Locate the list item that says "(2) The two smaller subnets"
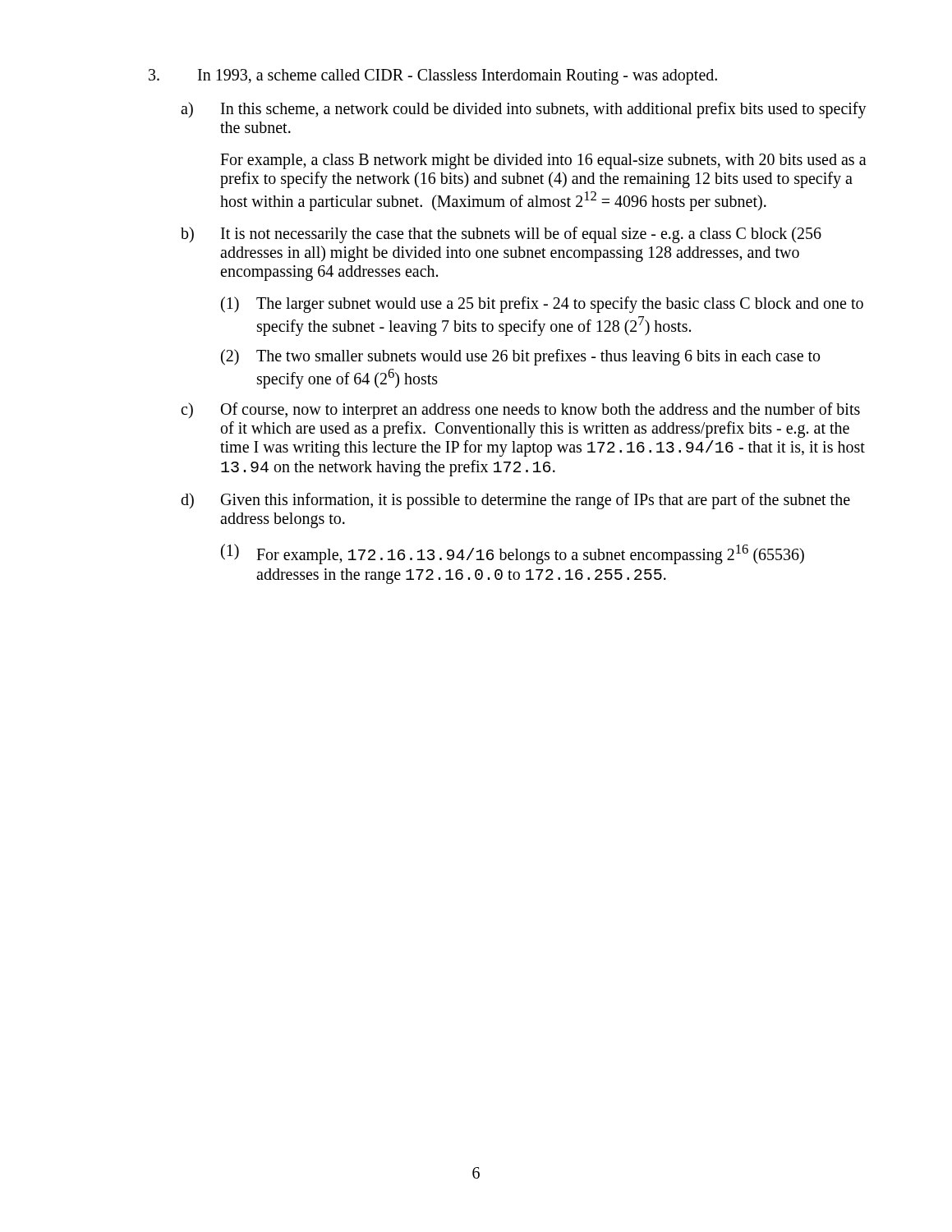This screenshot has width=952, height=1232. 545,368
